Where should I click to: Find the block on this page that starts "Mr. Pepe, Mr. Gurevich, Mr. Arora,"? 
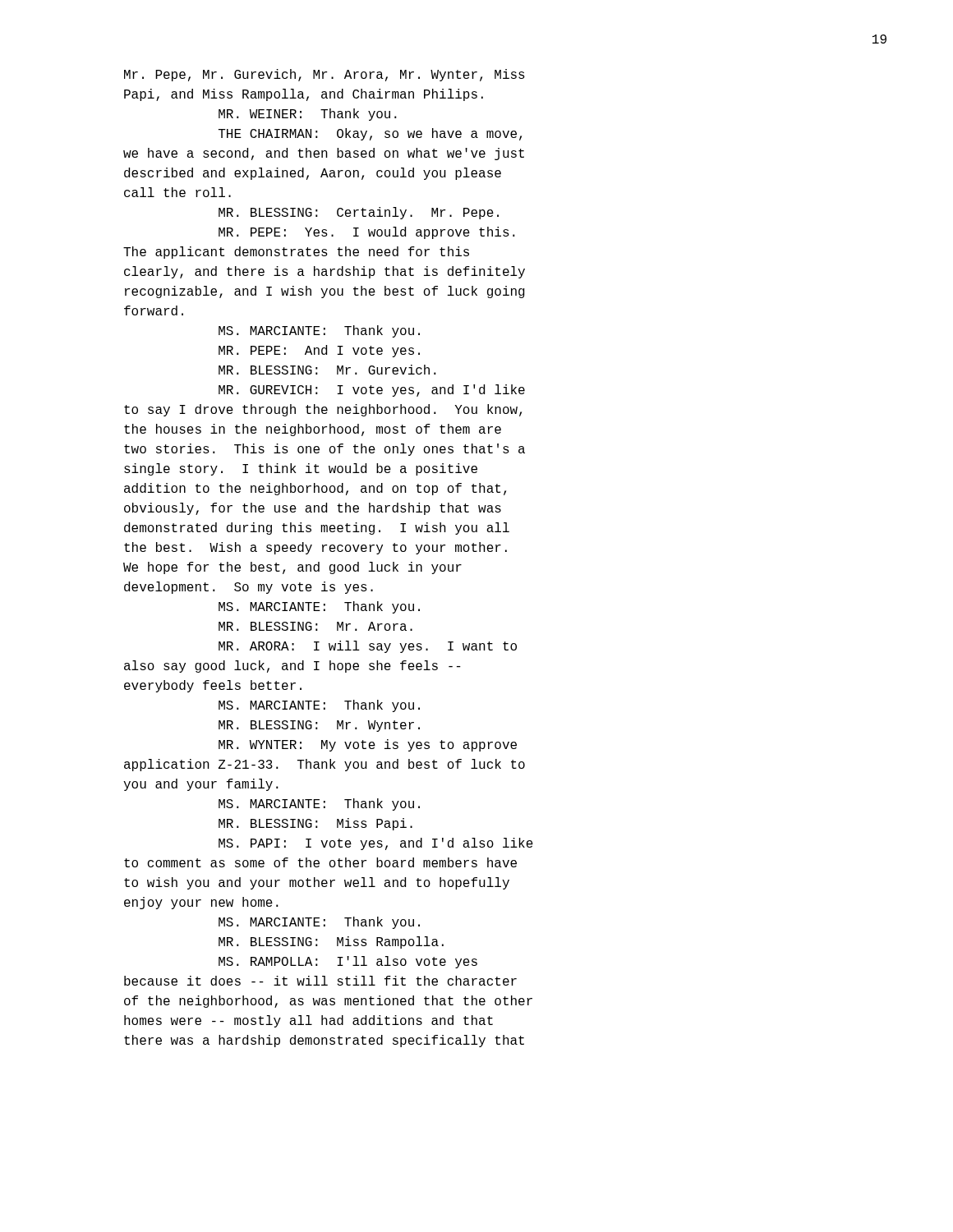(328, 558)
